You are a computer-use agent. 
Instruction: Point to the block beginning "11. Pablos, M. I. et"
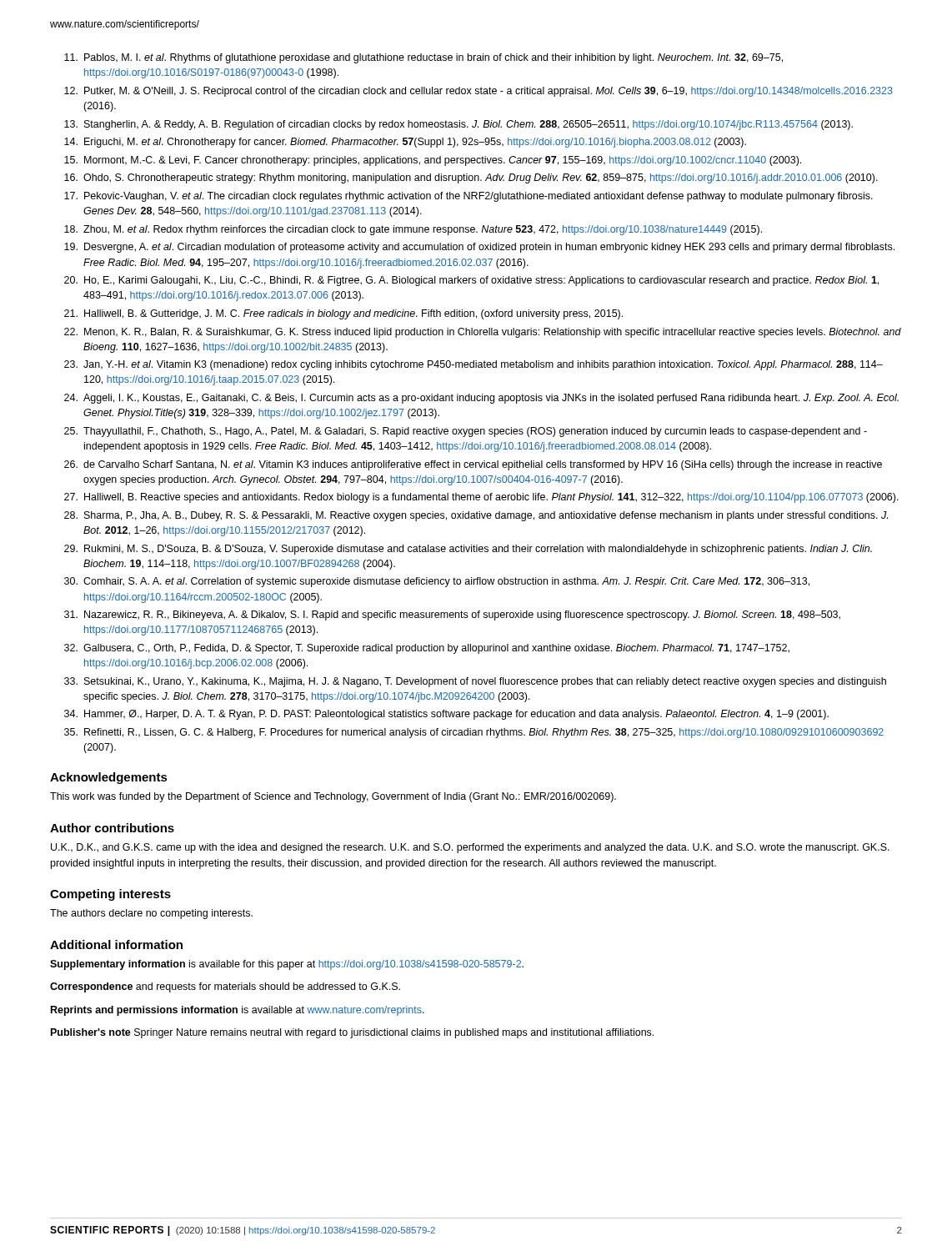tap(476, 65)
